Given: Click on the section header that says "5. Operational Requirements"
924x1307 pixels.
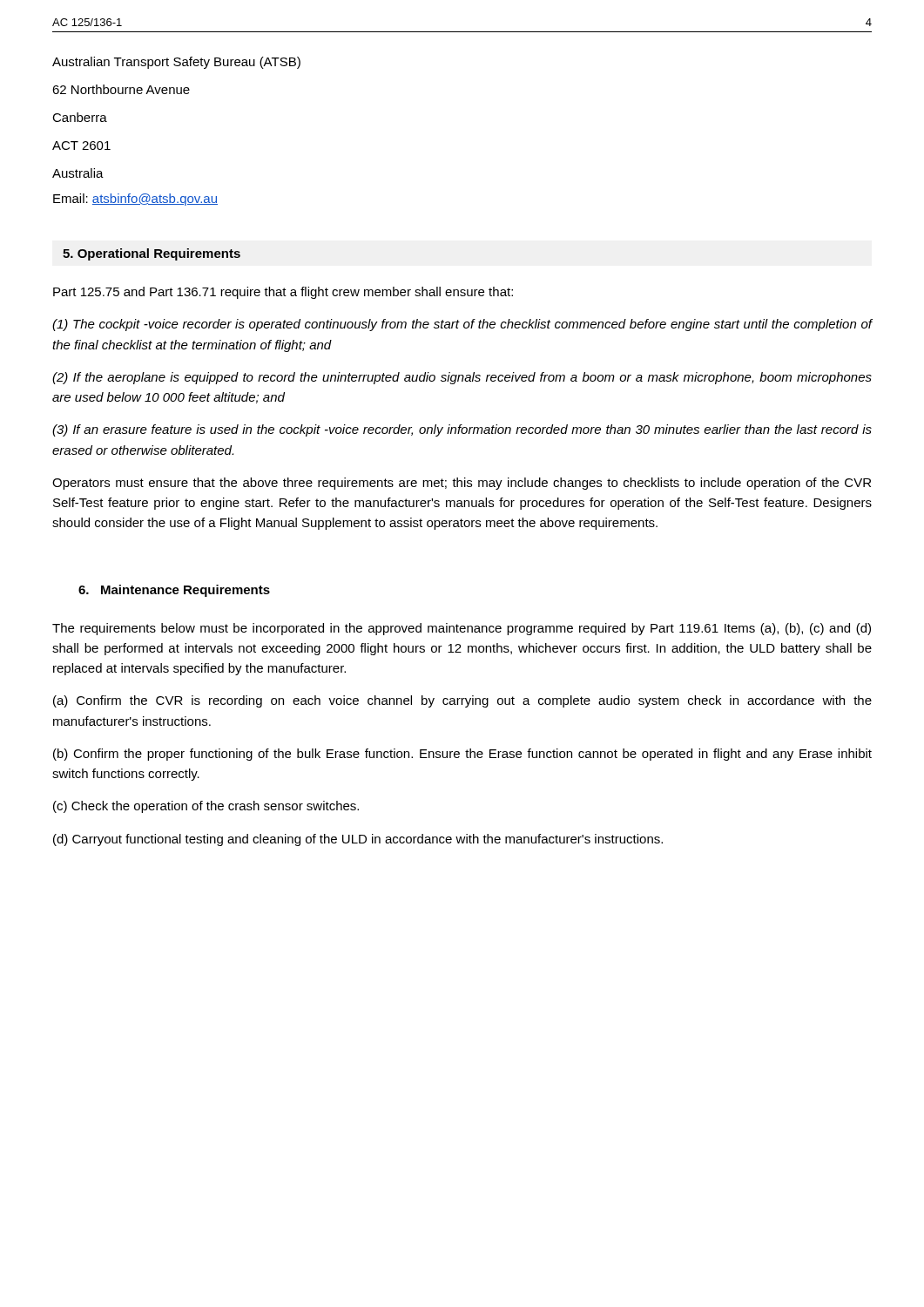Looking at the screenshot, I should click(x=152, y=253).
